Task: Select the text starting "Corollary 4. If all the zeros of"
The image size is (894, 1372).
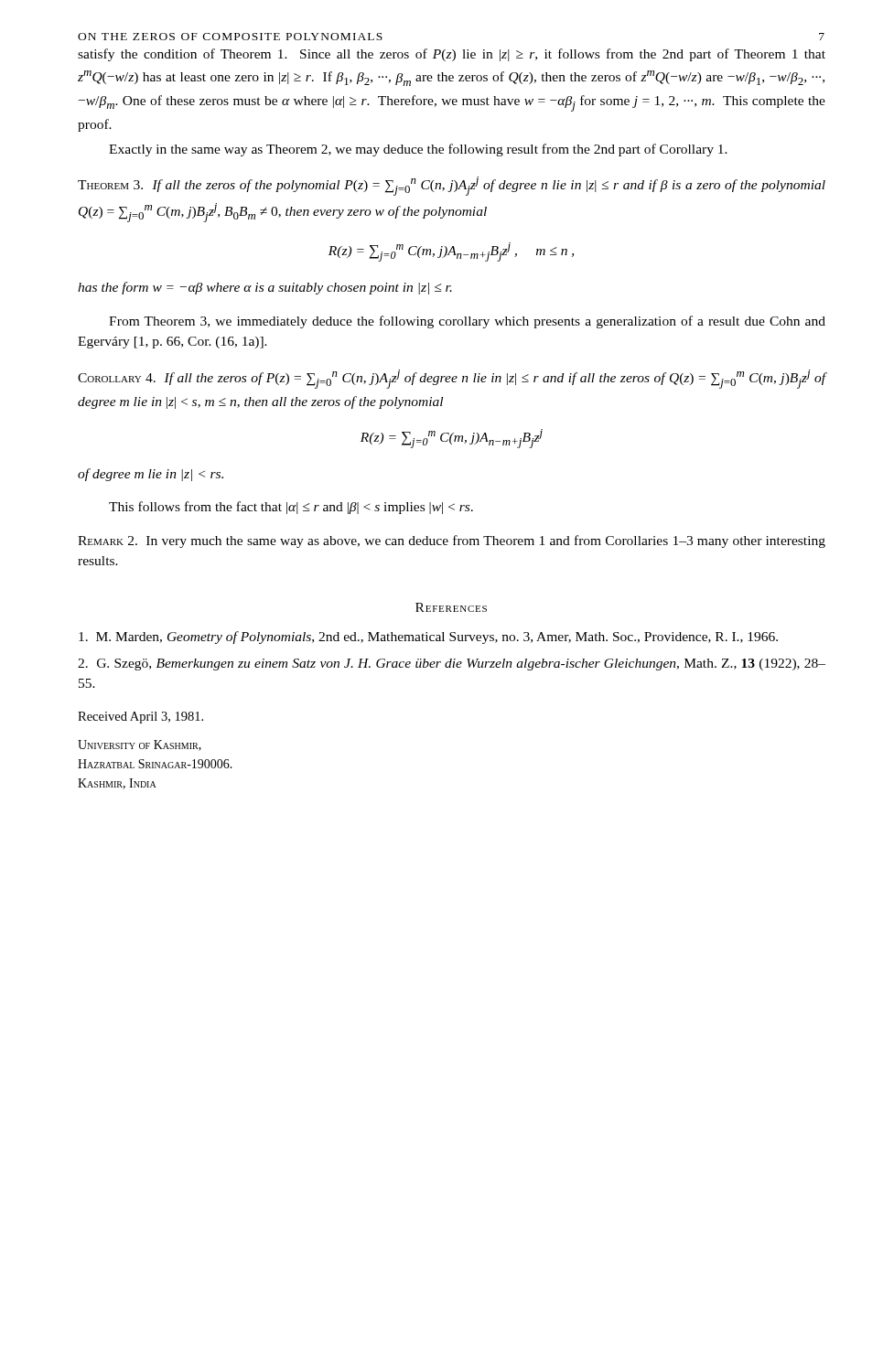Action: pos(452,388)
